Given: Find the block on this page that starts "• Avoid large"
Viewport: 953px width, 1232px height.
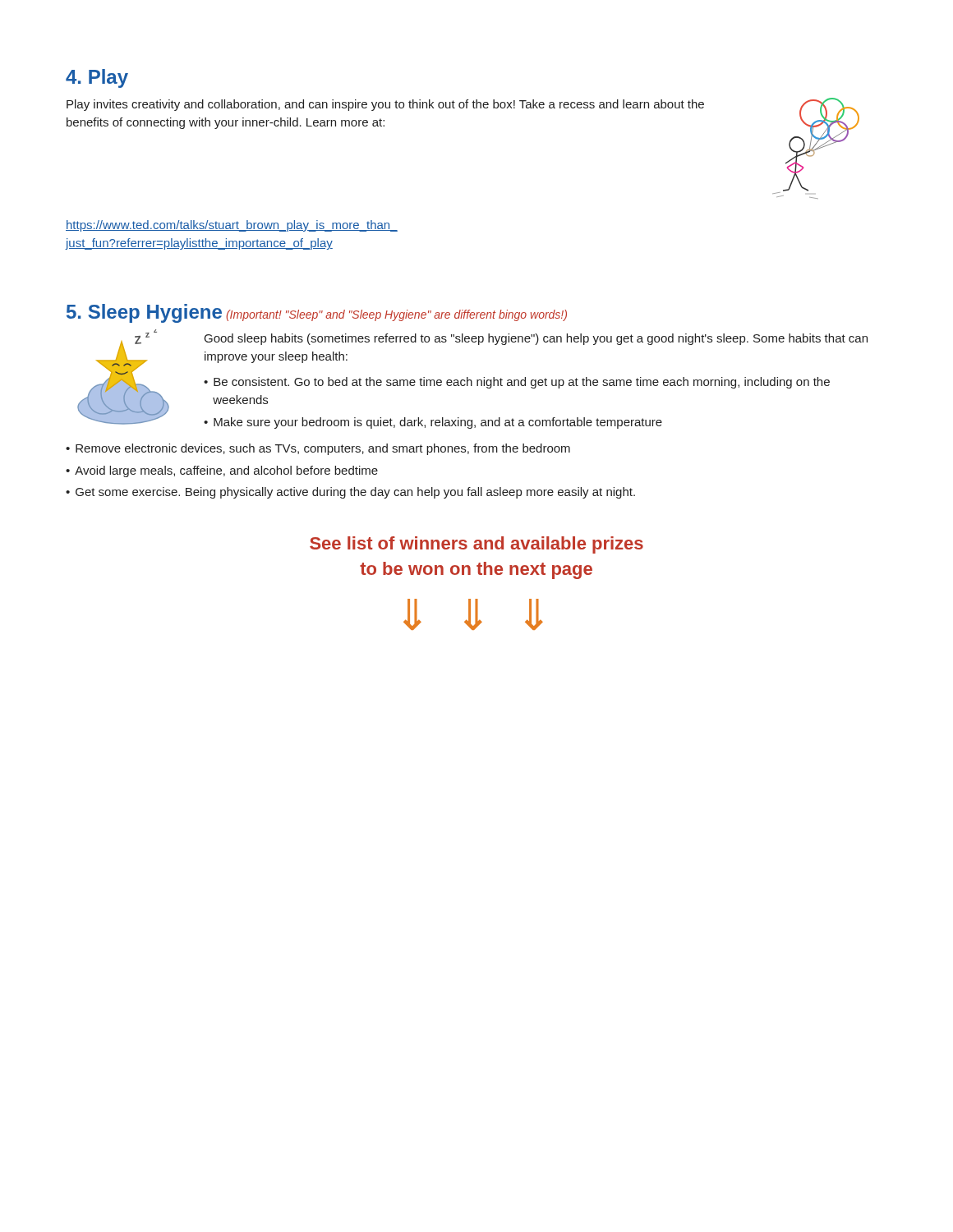Looking at the screenshot, I should click(222, 471).
